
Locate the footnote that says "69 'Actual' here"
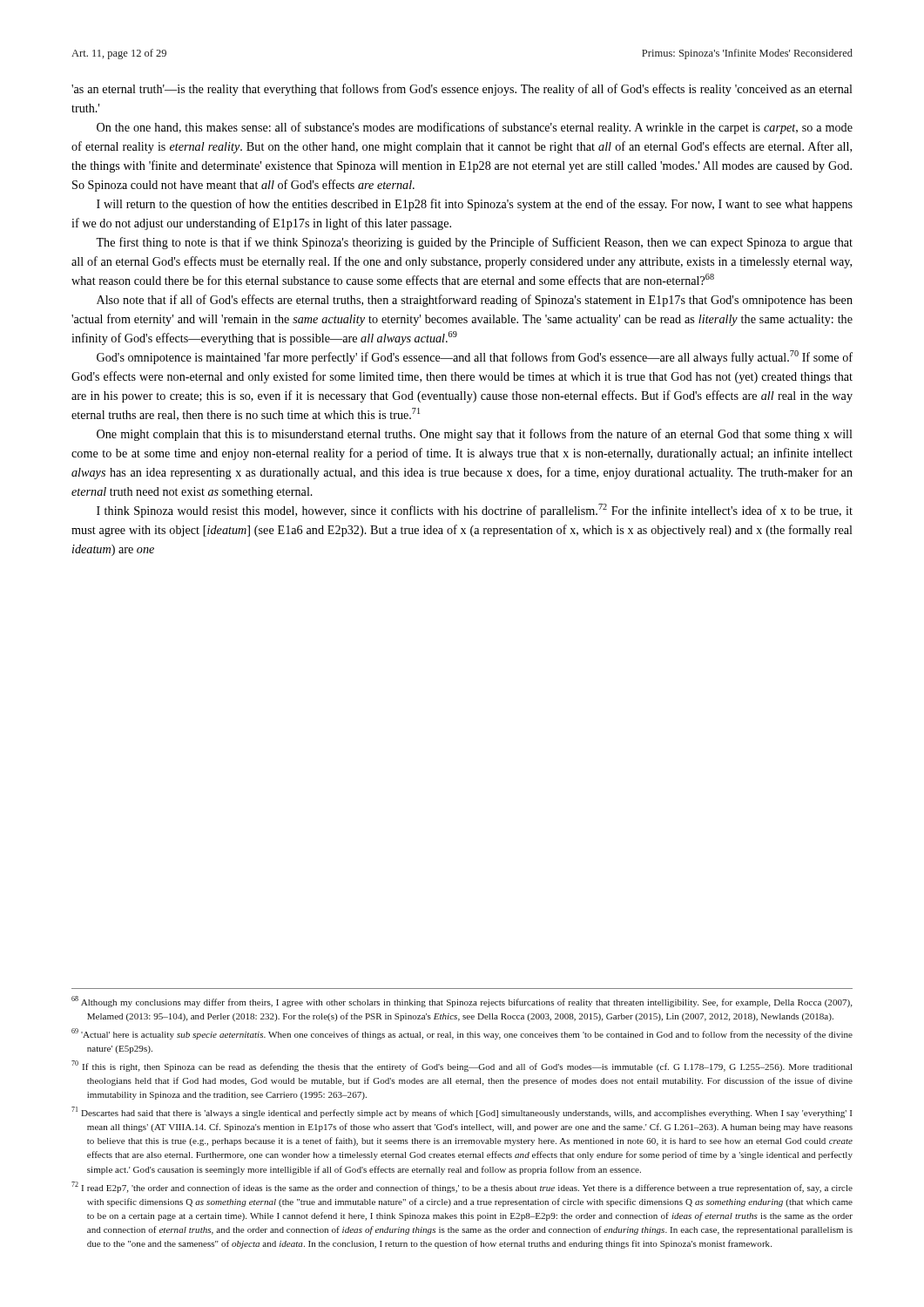click(462, 1040)
